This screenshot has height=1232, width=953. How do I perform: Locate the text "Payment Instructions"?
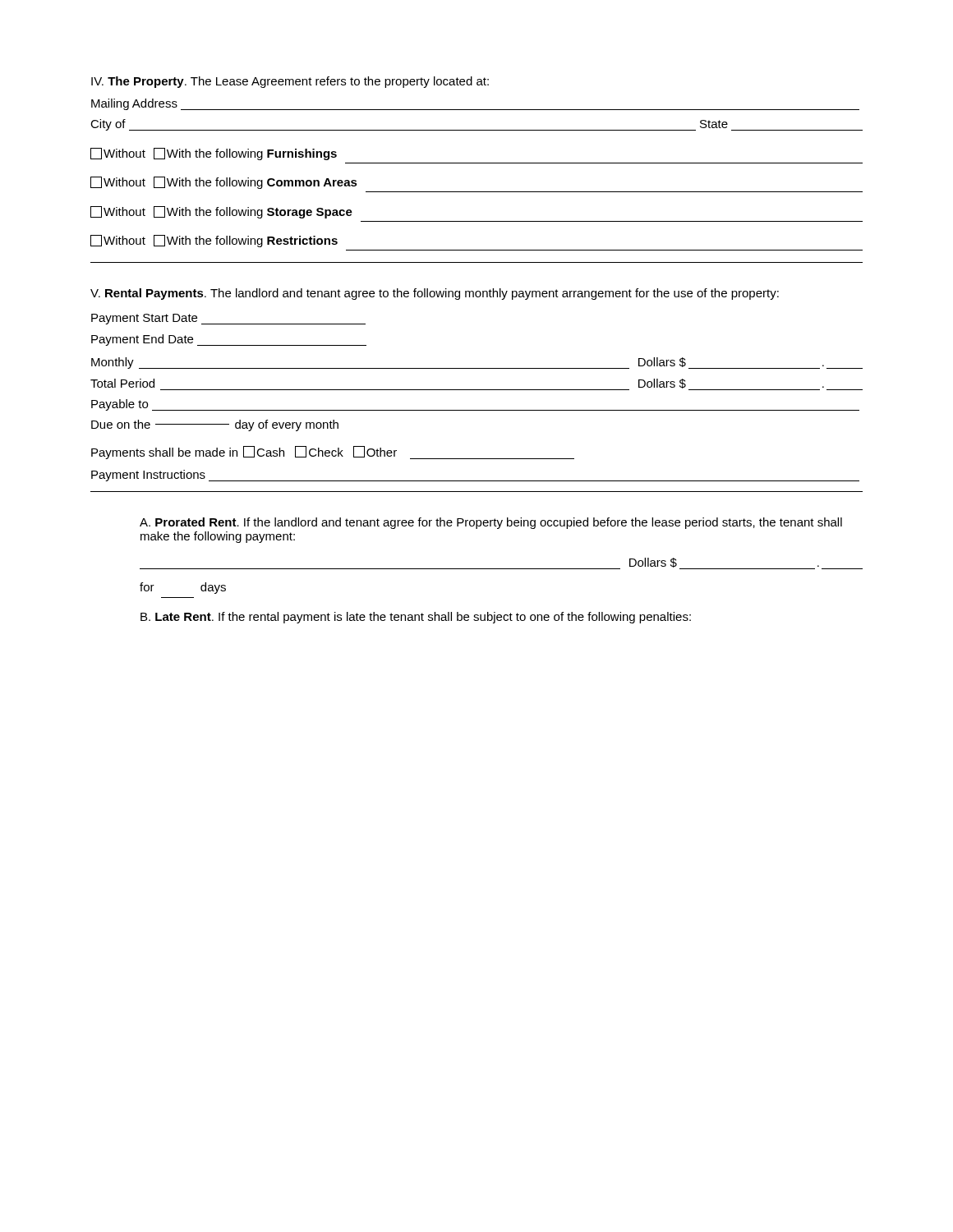475,474
